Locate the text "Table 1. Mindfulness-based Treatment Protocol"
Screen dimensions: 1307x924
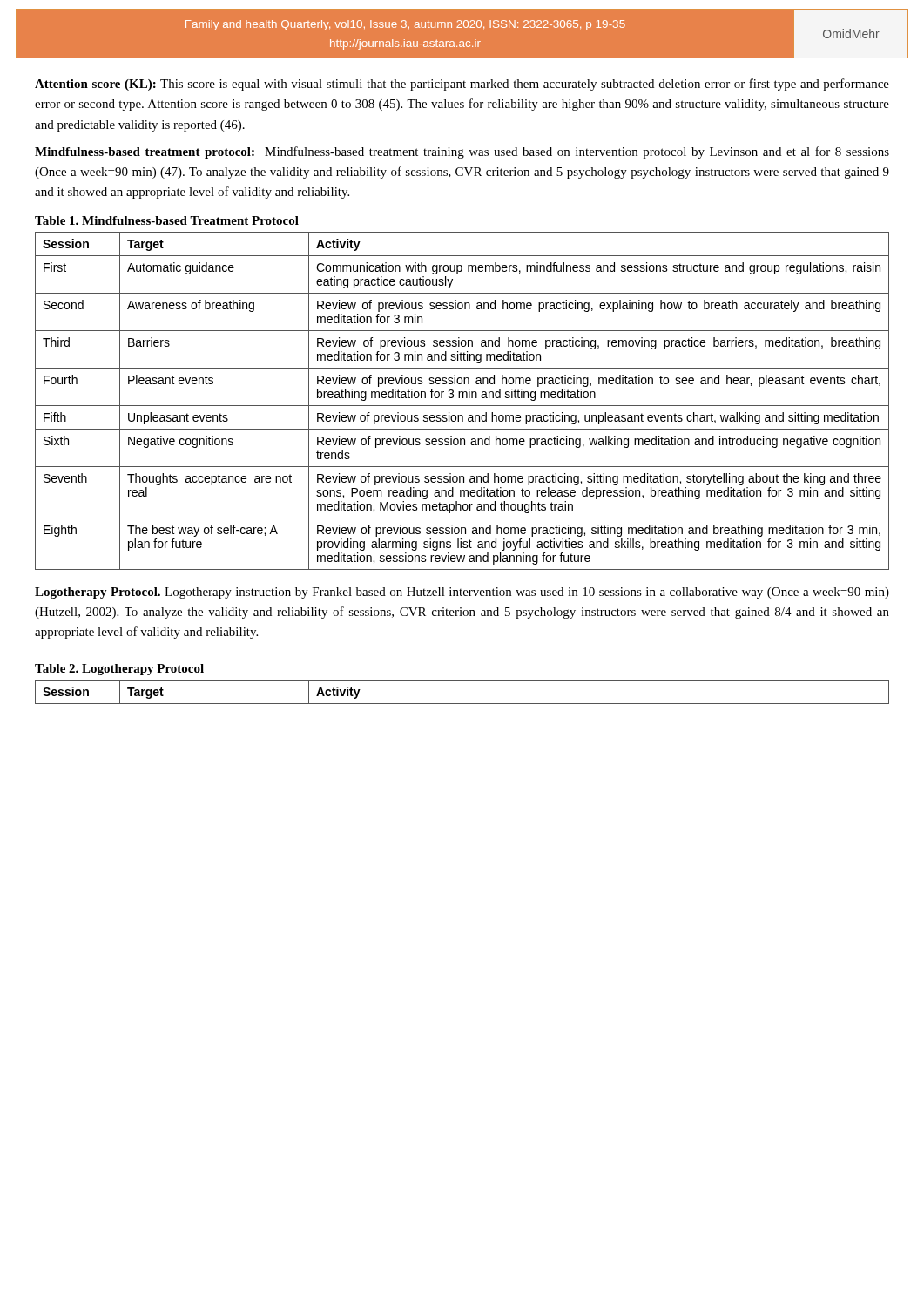pyautogui.click(x=167, y=220)
